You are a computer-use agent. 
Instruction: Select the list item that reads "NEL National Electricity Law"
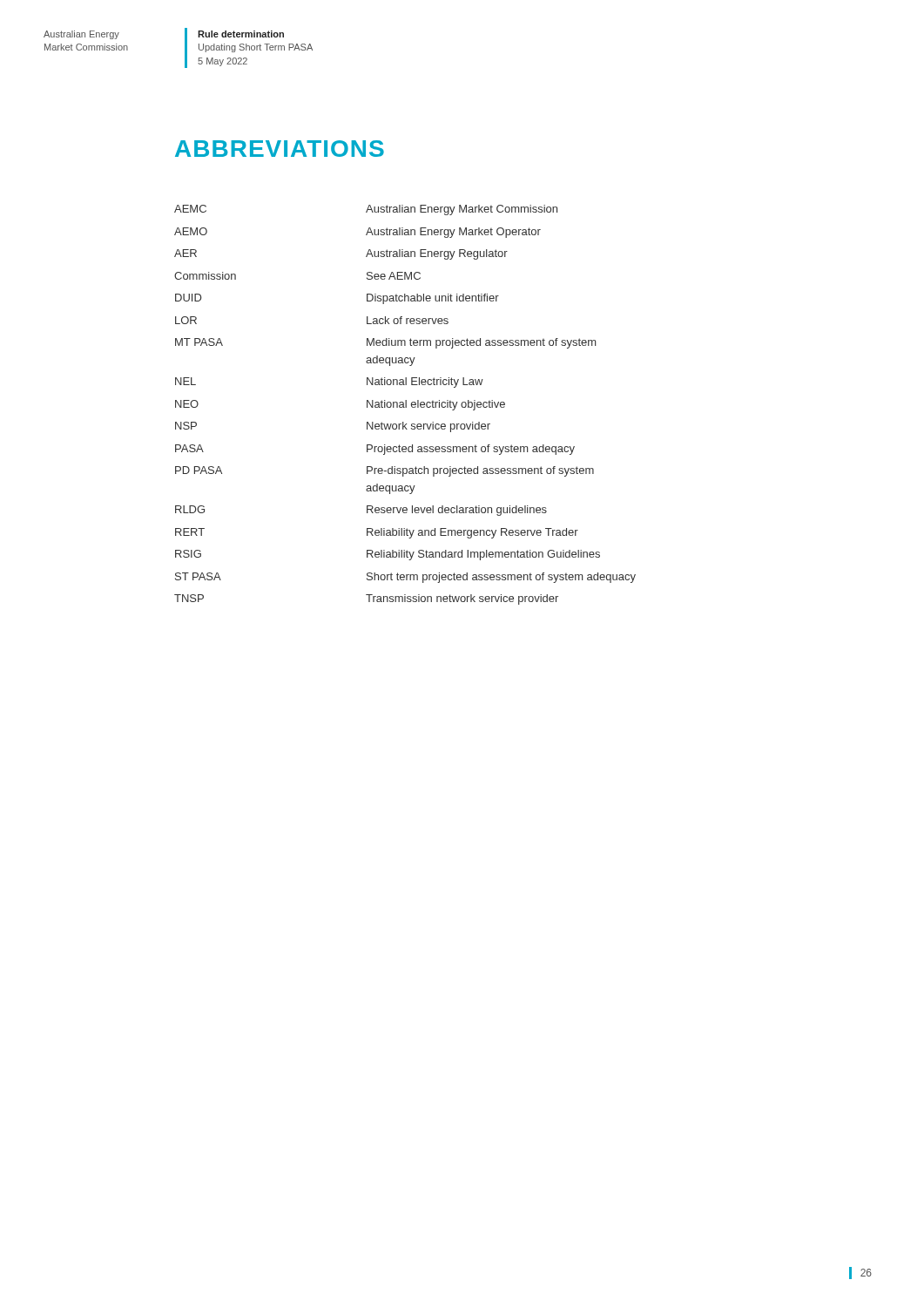186,381
